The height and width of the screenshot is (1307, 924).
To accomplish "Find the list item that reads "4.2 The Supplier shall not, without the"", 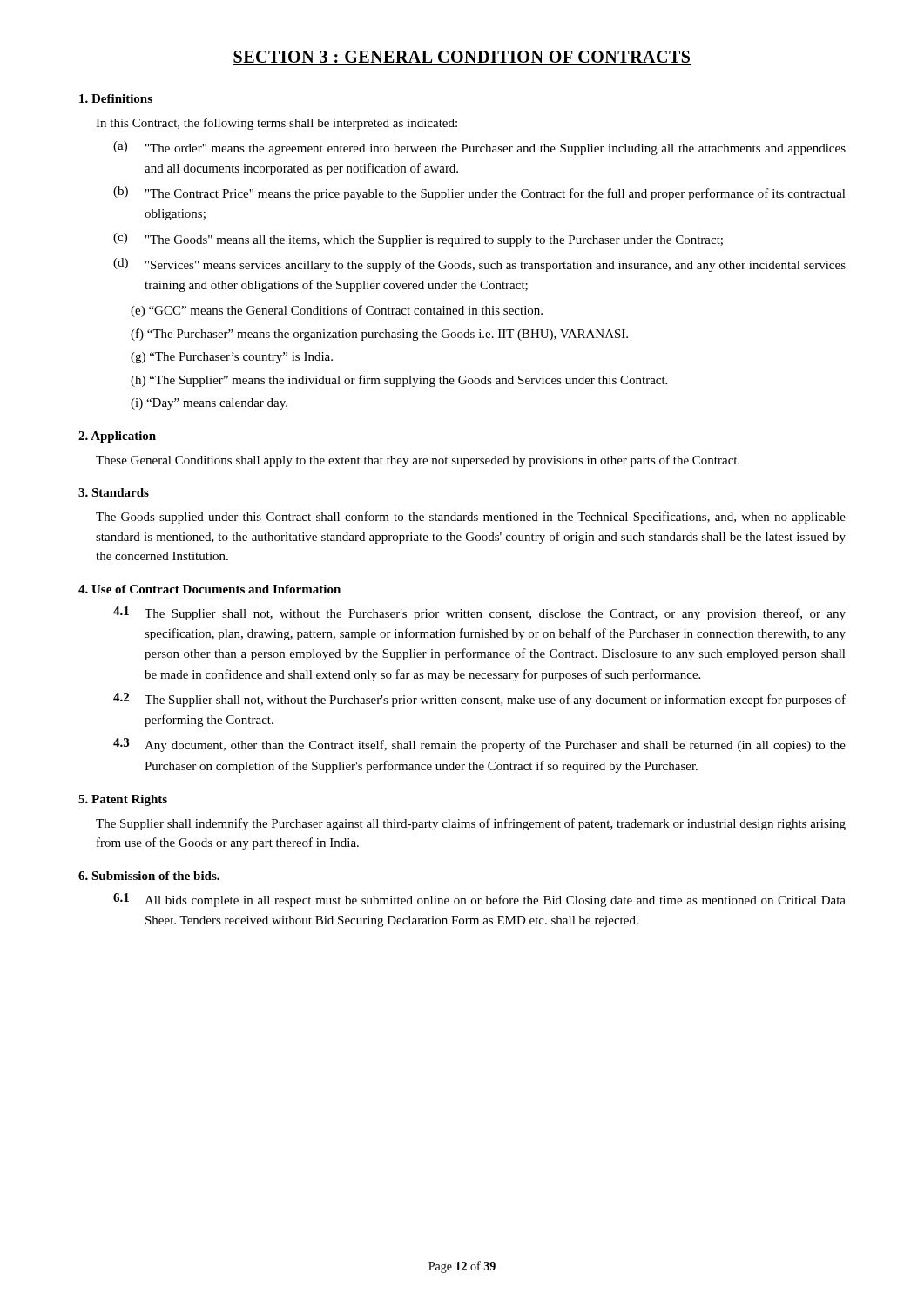I will 479,710.
